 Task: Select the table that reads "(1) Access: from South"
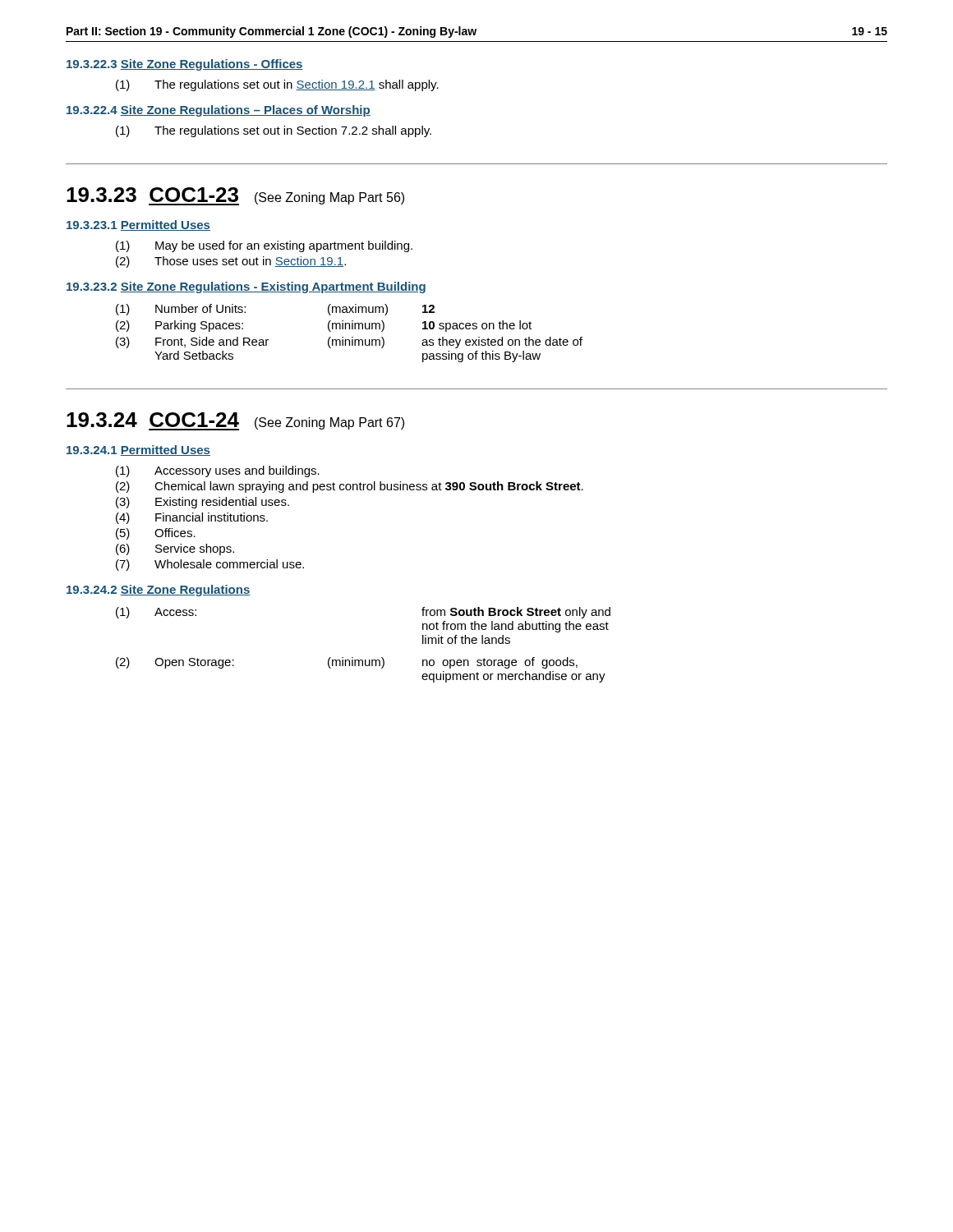[x=501, y=644]
